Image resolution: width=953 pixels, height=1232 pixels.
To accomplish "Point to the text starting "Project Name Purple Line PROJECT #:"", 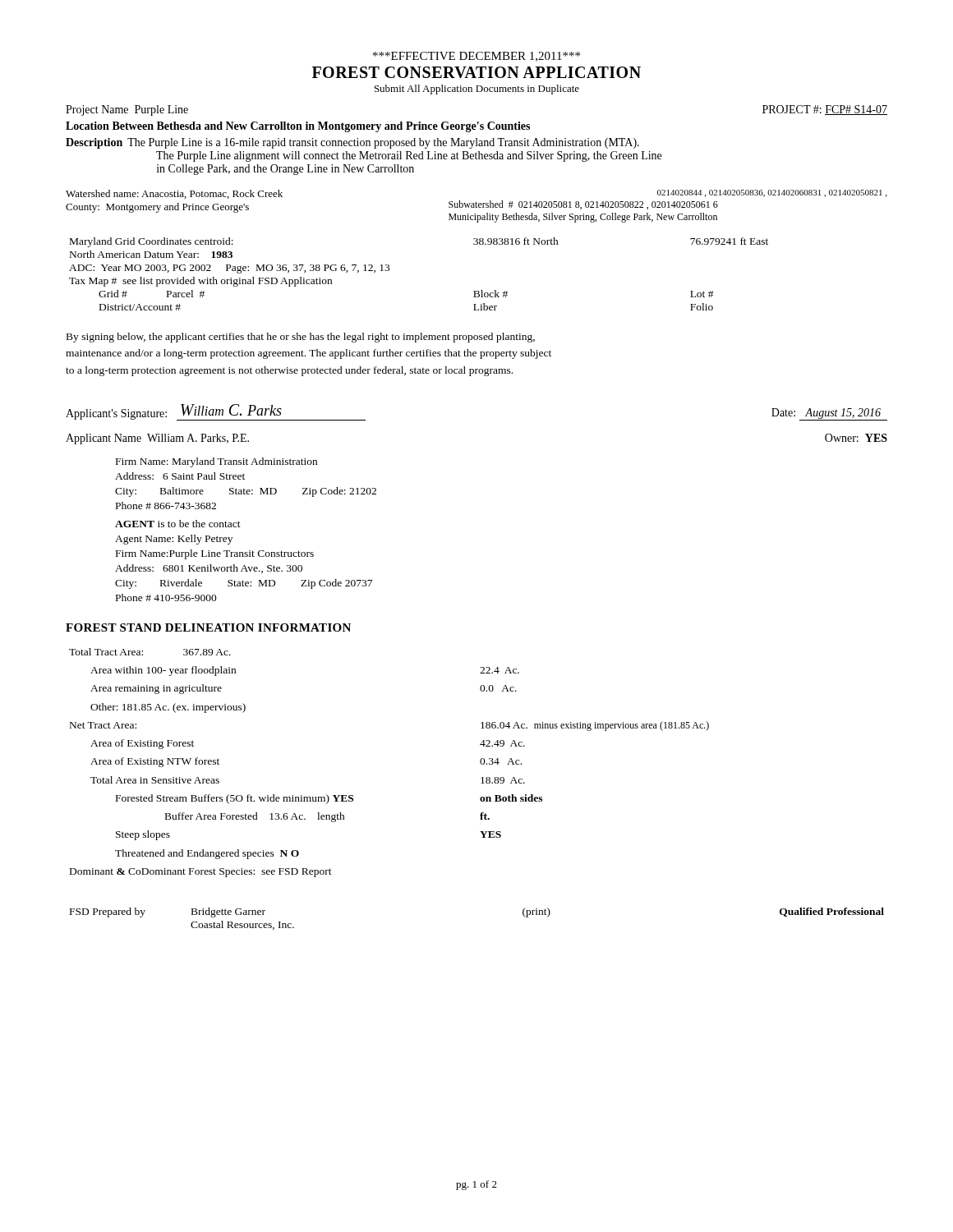I will (x=476, y=110).
